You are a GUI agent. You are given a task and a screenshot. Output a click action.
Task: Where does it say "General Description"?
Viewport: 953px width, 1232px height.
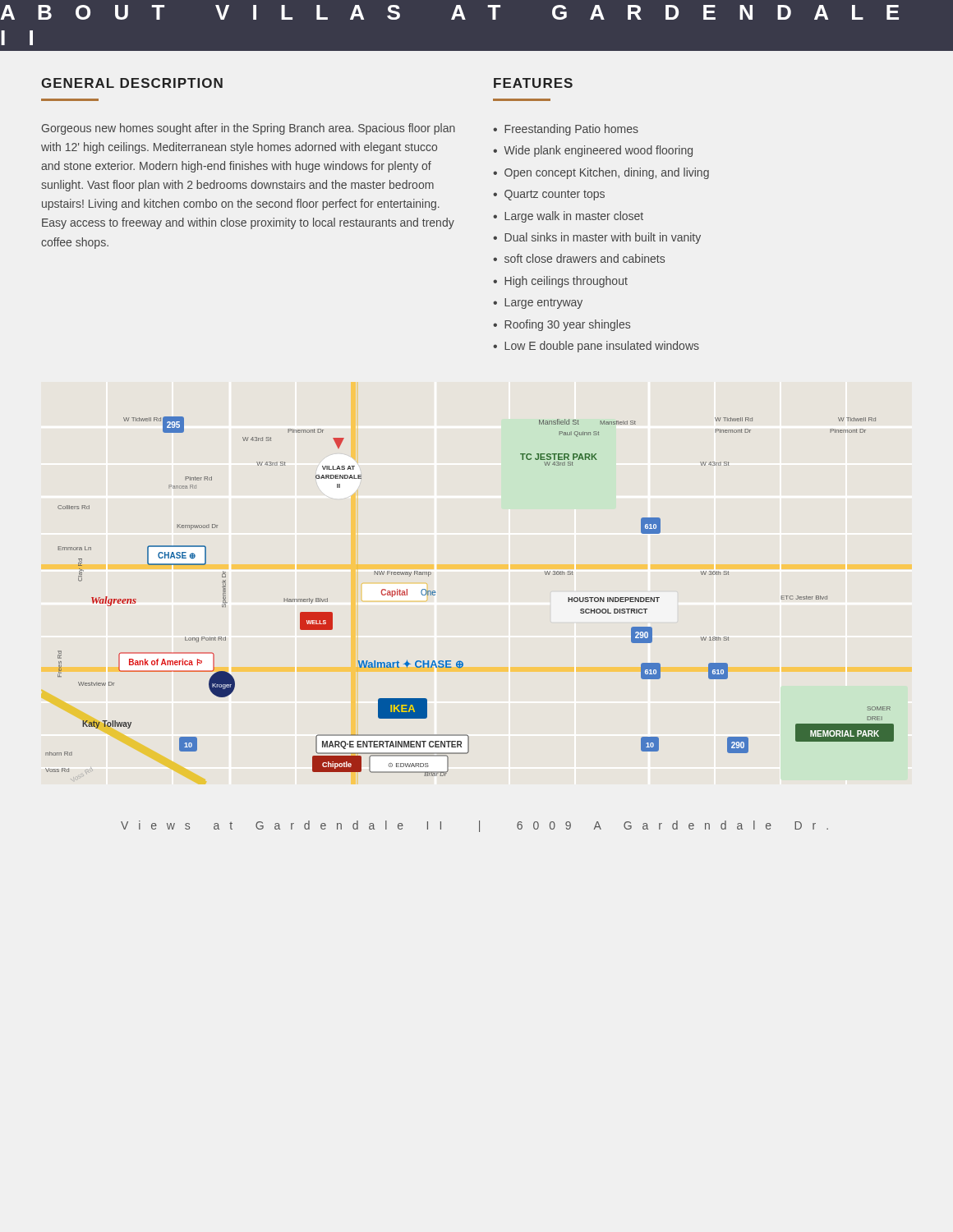(x=133, y=83)
